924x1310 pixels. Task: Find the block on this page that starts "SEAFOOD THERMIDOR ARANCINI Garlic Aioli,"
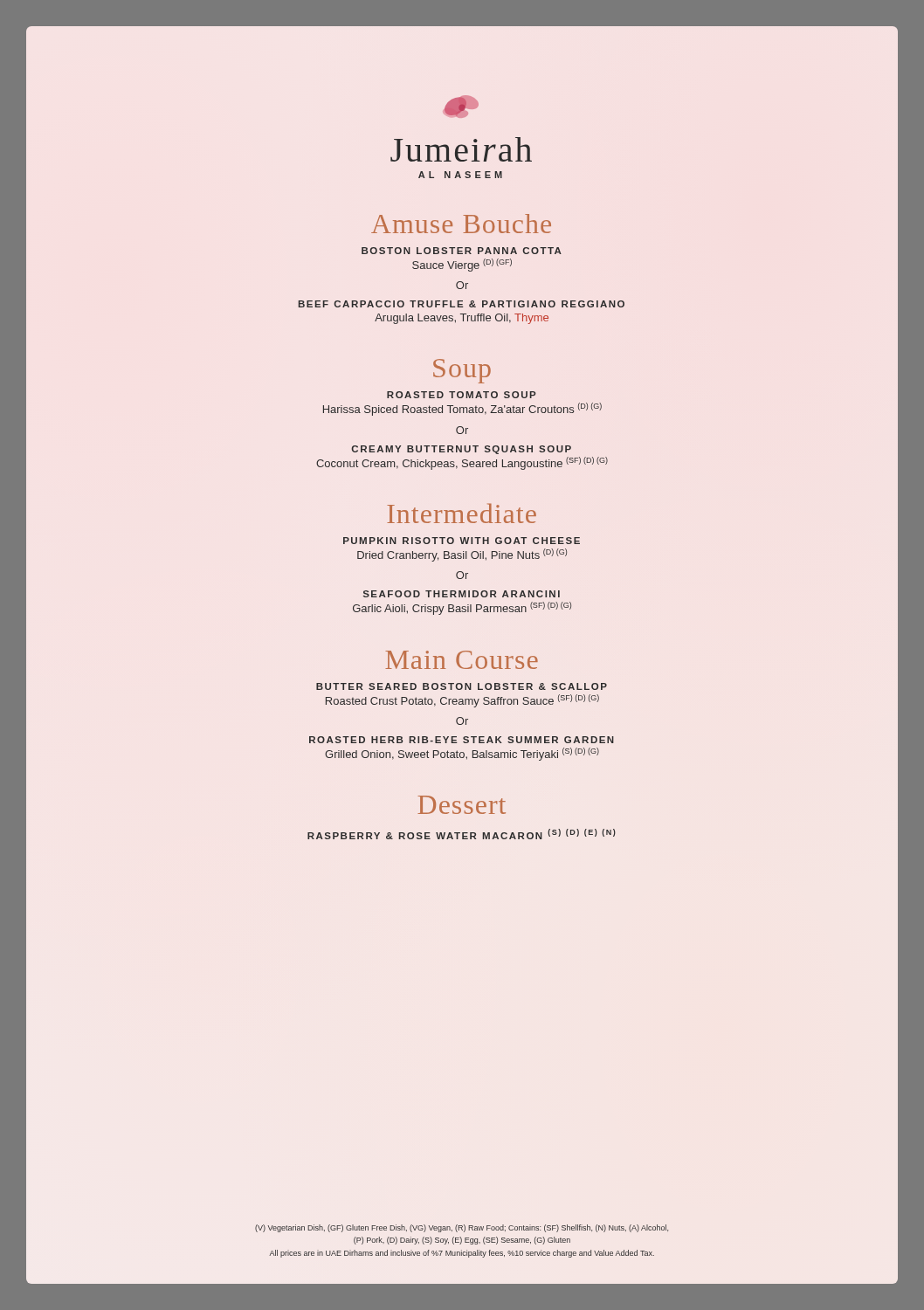coord(462,602)
